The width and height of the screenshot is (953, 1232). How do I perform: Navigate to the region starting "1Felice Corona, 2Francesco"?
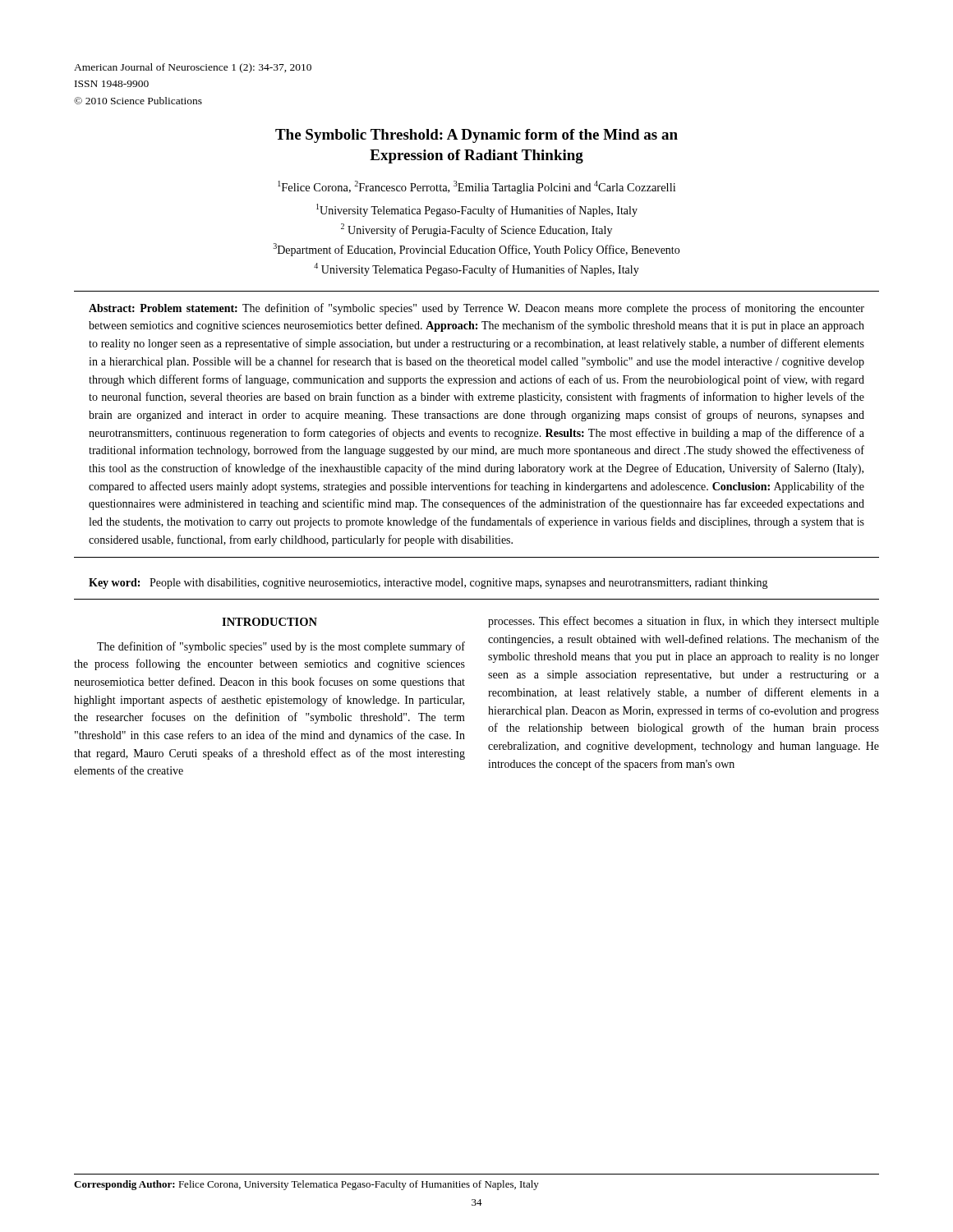point(476,186)
